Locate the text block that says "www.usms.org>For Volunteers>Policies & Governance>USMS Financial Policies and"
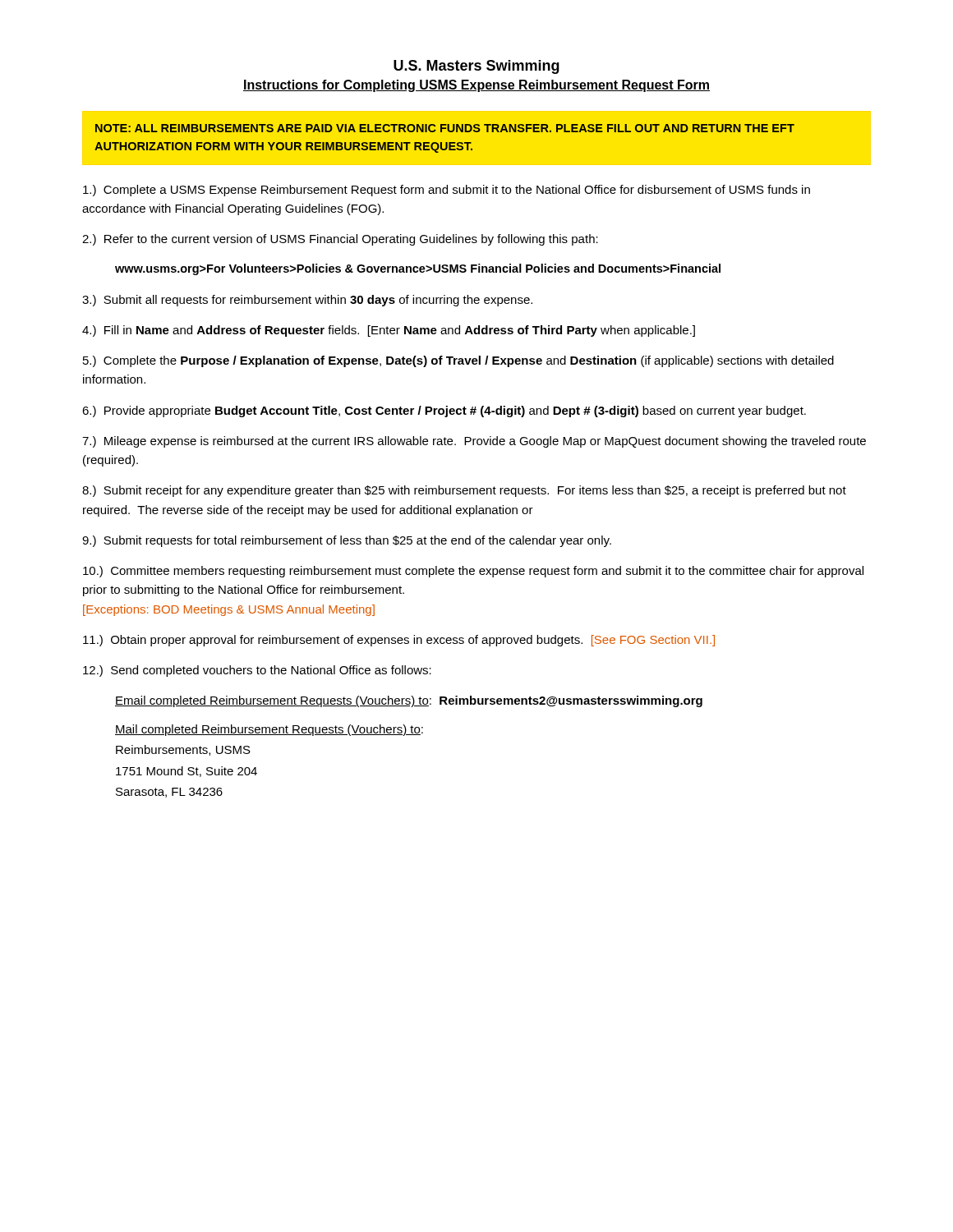The height and width of the screenshot is (1232, 953). 418,269
